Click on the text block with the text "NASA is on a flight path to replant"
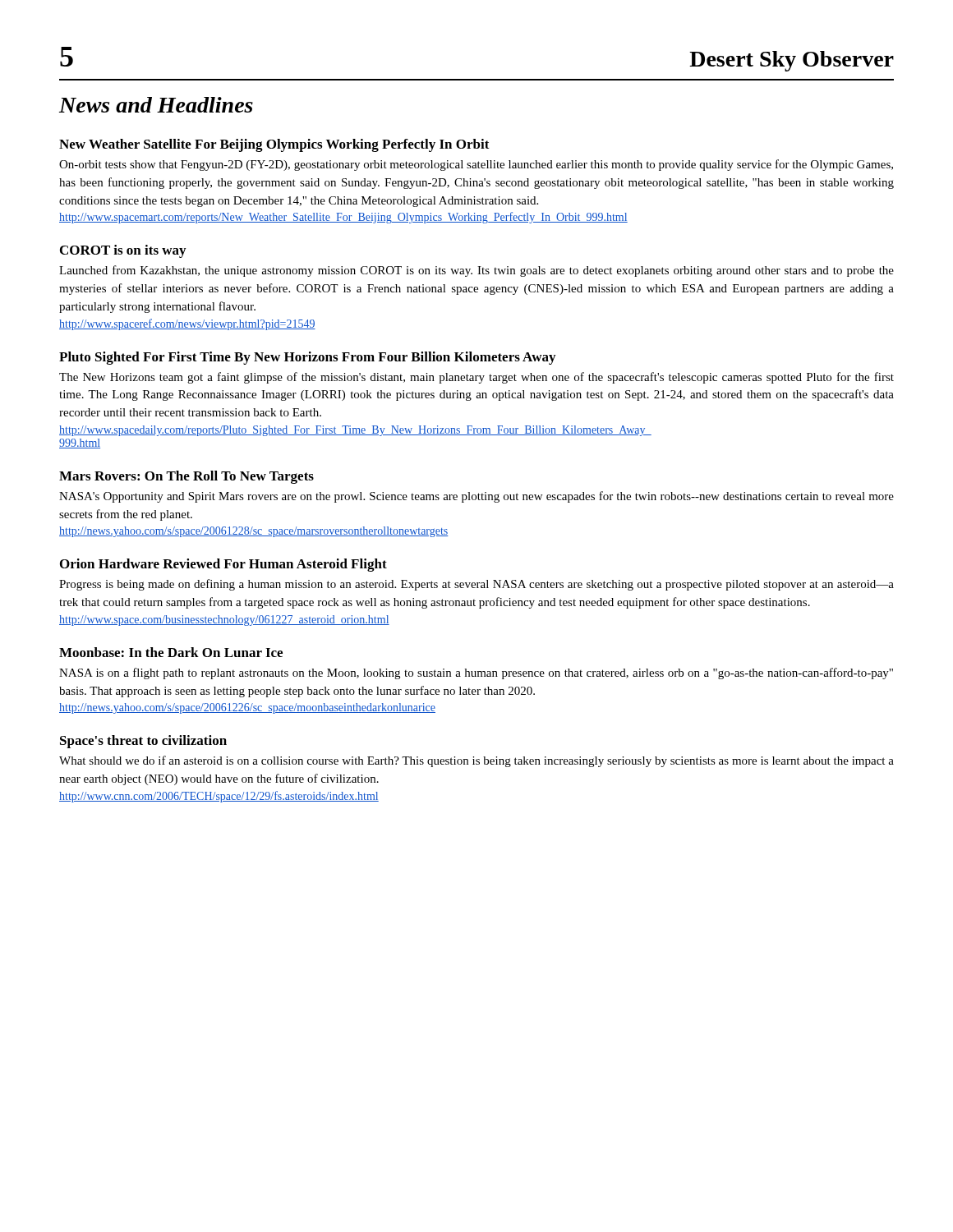This screenshot has width=953, height=1232. [x=476, y=682]
